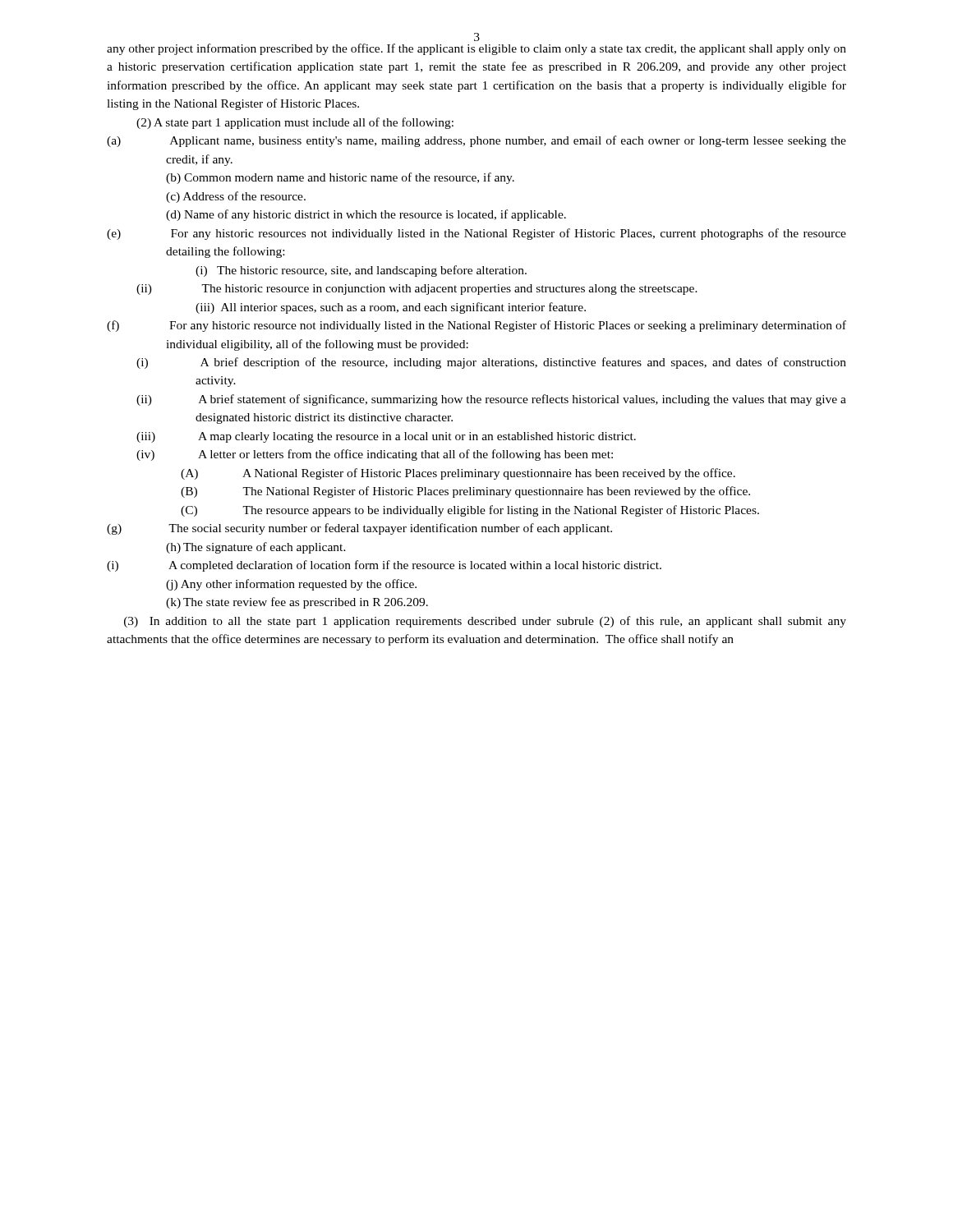Viewport: 953px width, 1232px height.
Task: Point to the block beginning "(ii) The historic resource in"
Action: point(491,289)
